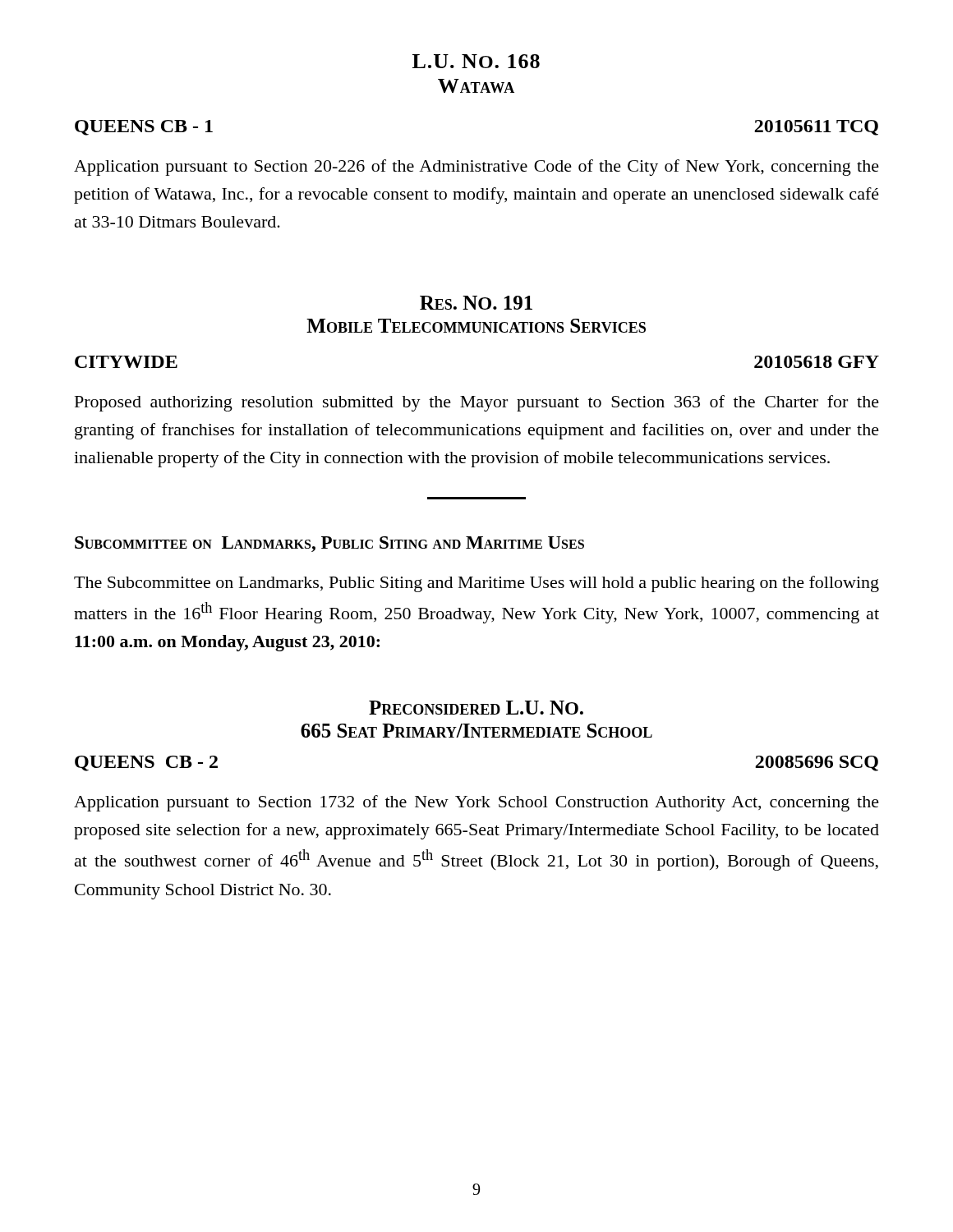The image size is (953, 1232).
Task: Navigate to the text starting "Preconsidered L.U. NO. 665 Seat Primary/Intermediate"
Action: click(476, 720)
